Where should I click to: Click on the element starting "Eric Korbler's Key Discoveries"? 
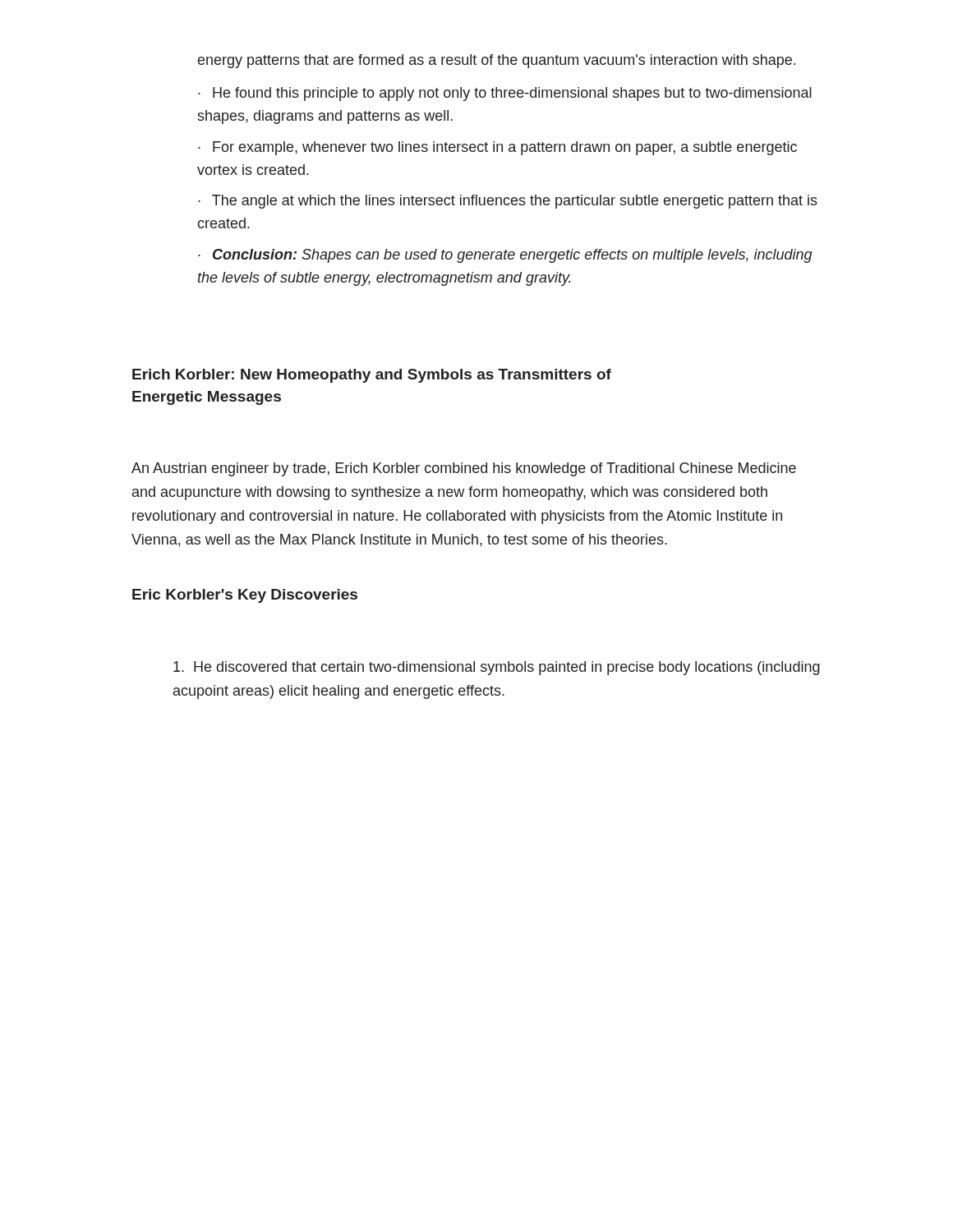coord(245,596)
